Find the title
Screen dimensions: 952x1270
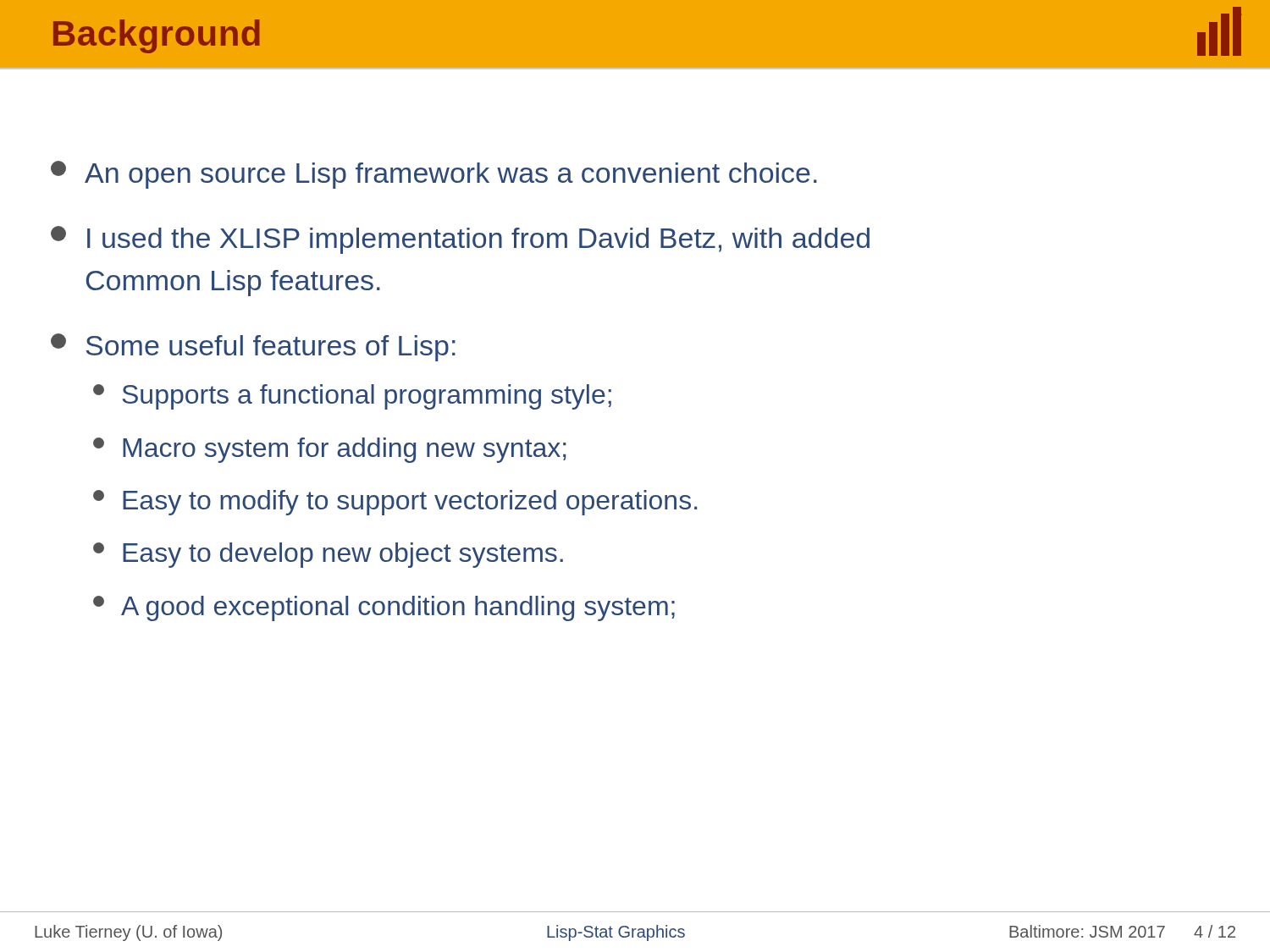[x=157, y=34]
